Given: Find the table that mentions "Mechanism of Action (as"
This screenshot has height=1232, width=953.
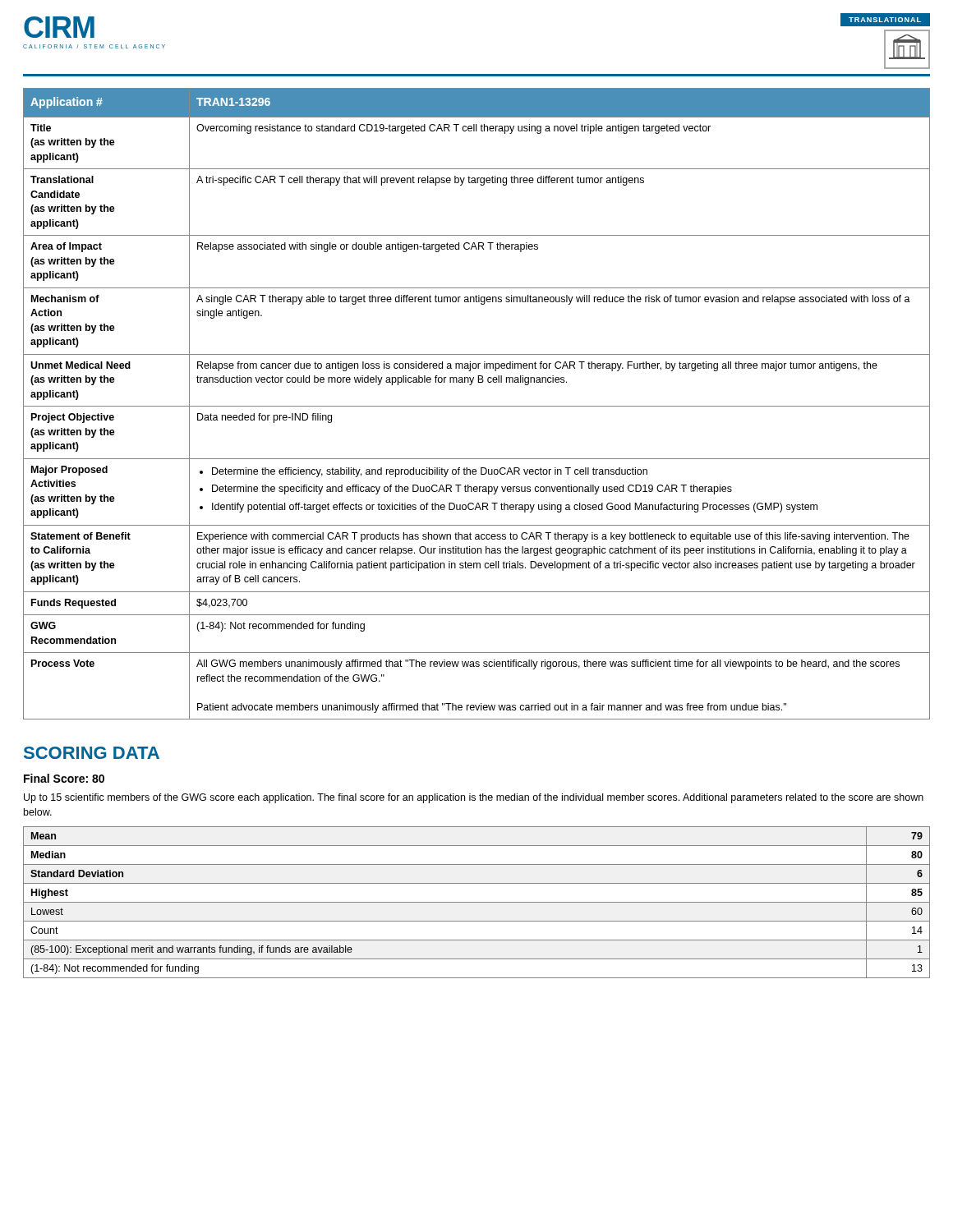Looking at the screenshot, I should 476,404.
